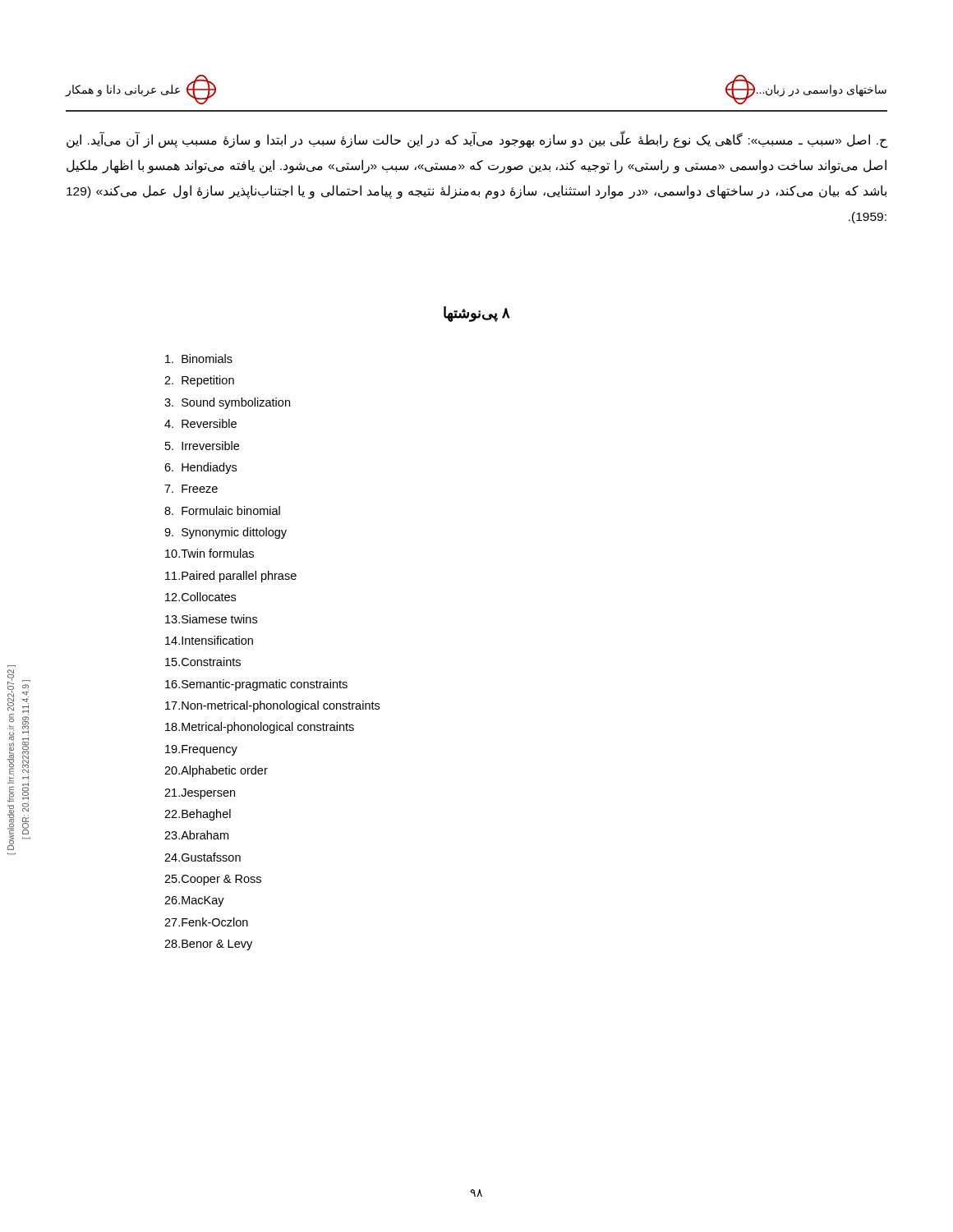Image resolution: width=953 pixels, height=1232 pixels.
Task: Point to the text starting "2. Repetition"
Action: [x=199, y=381]
